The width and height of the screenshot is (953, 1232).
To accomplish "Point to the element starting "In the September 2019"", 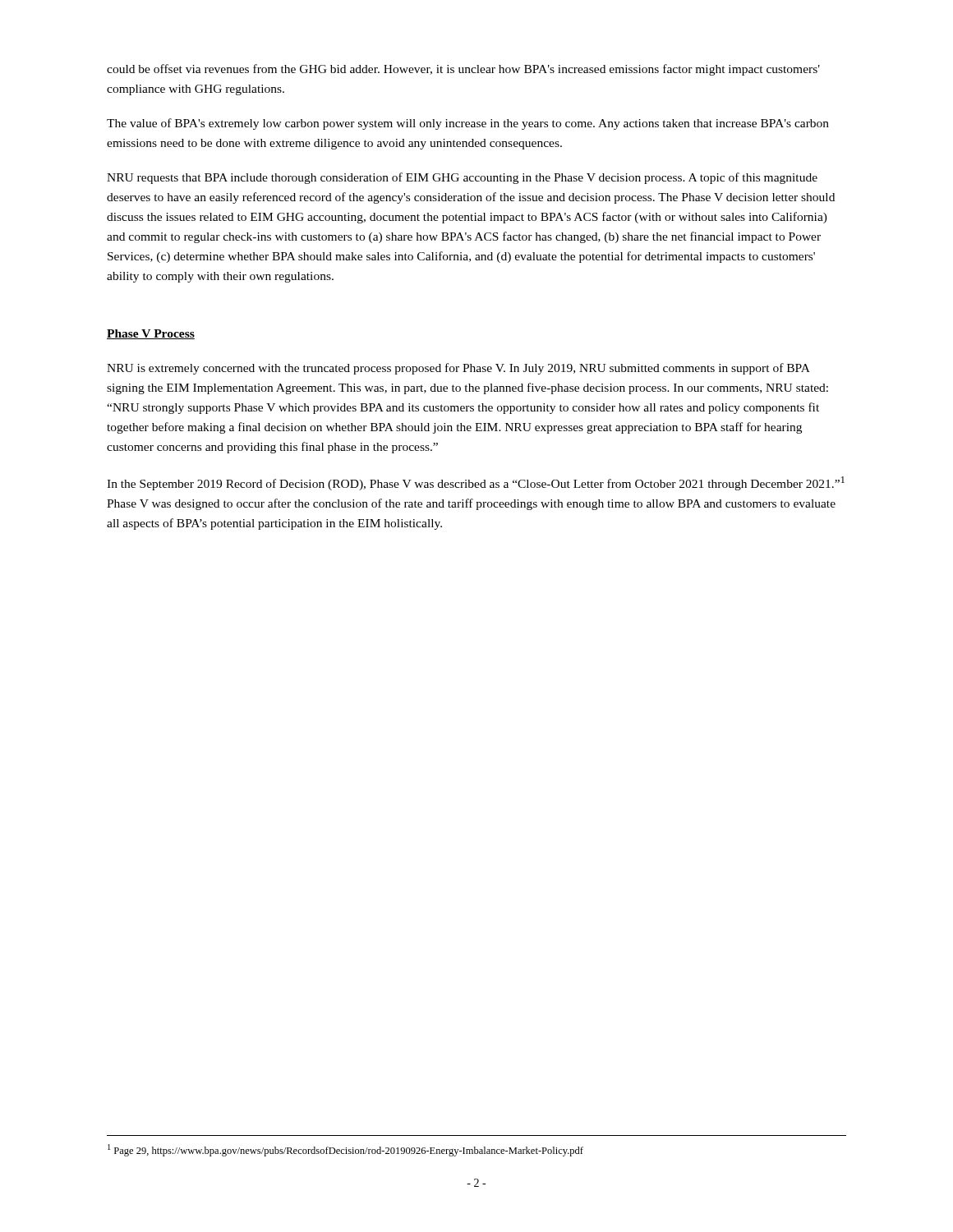I will pyautogui.click(x=476, y=502).
